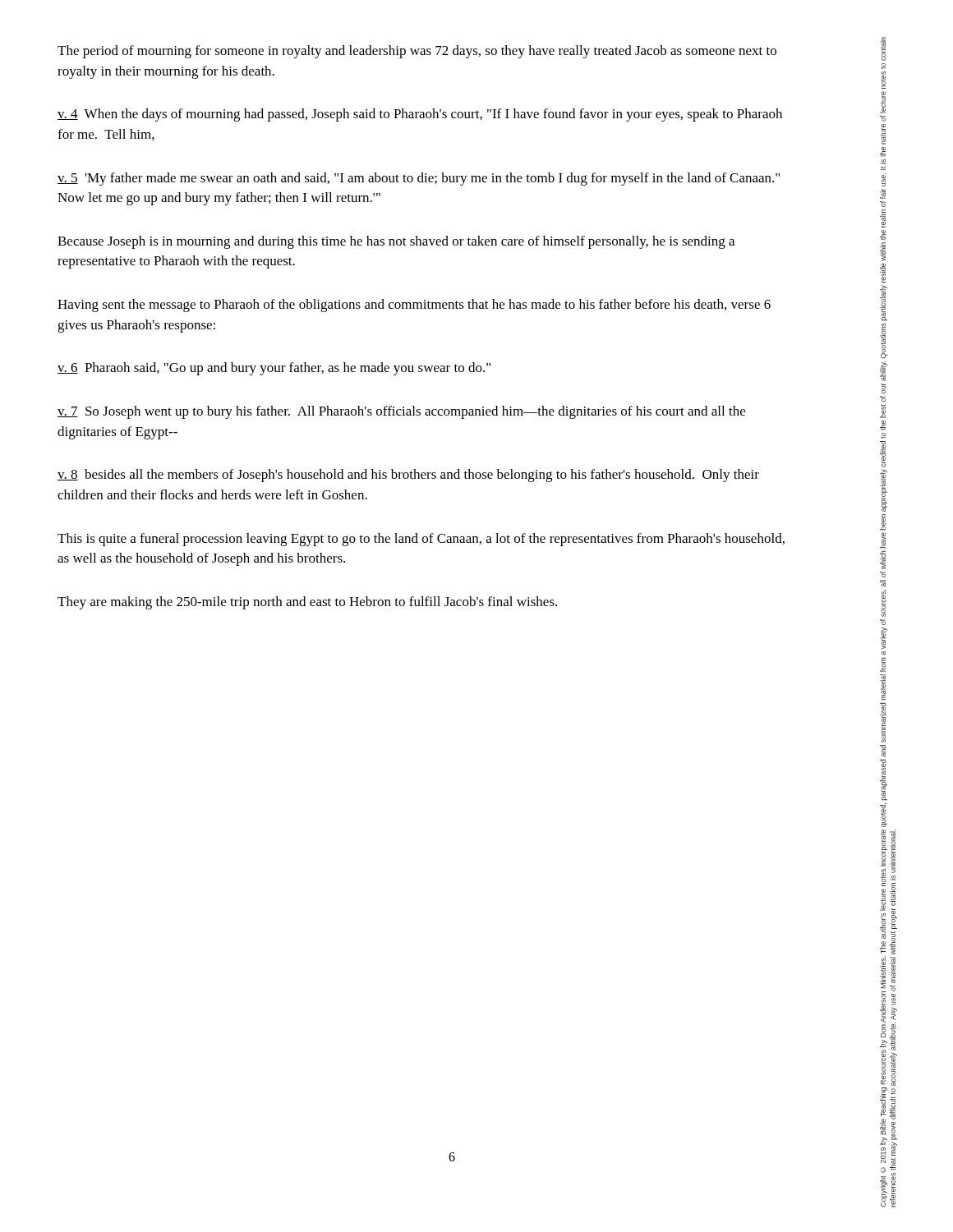Click on the text block starting "v. 6 Pharaoh said, "Go up"
This screenshot has width=953, height=1232.
tap(274, 368)
